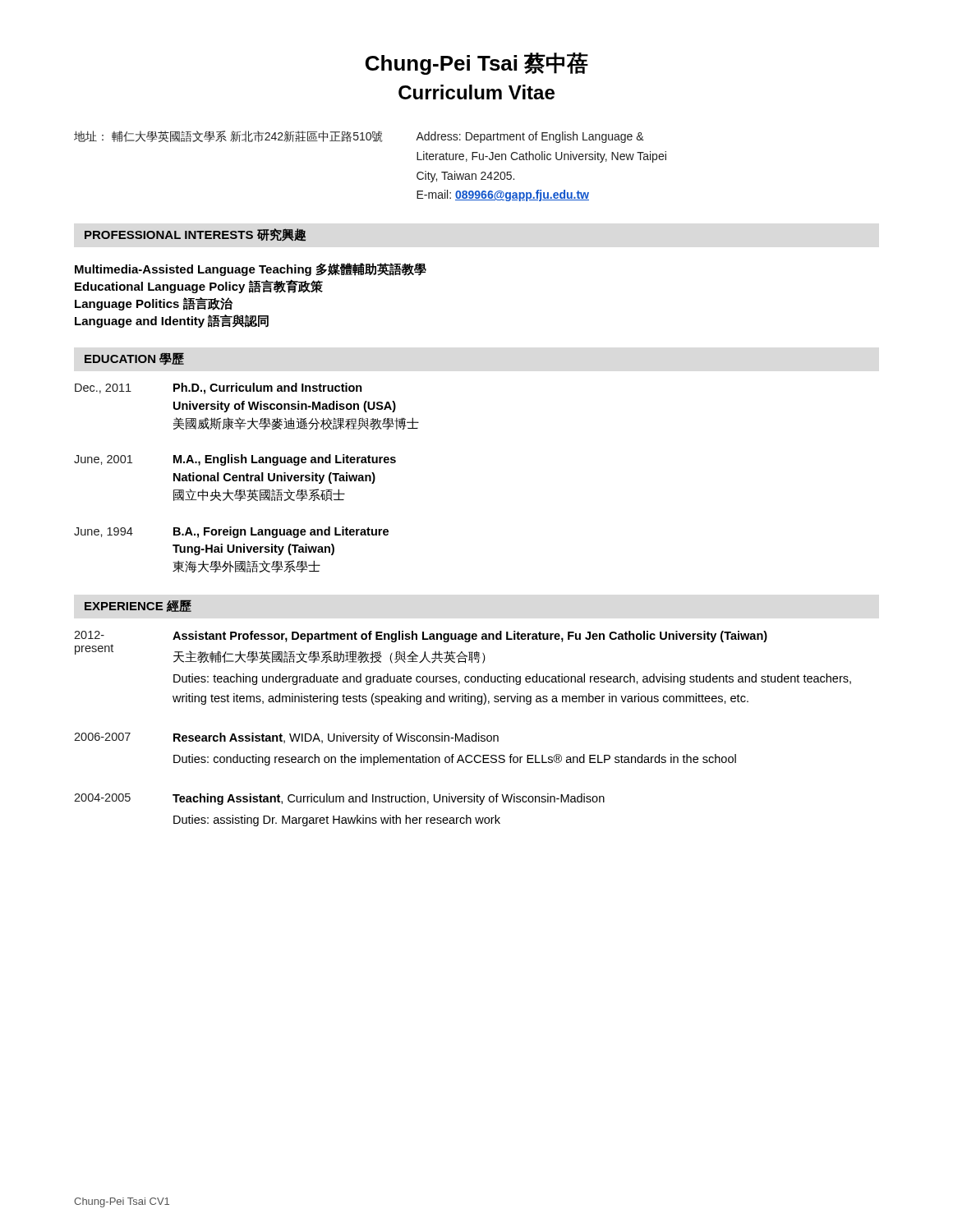This screenshot has width=953, height=1232.
Task: Where is the passage that starts "June, 2001 M.A., English Language and Literatures National"?
Action: (235, 478)
